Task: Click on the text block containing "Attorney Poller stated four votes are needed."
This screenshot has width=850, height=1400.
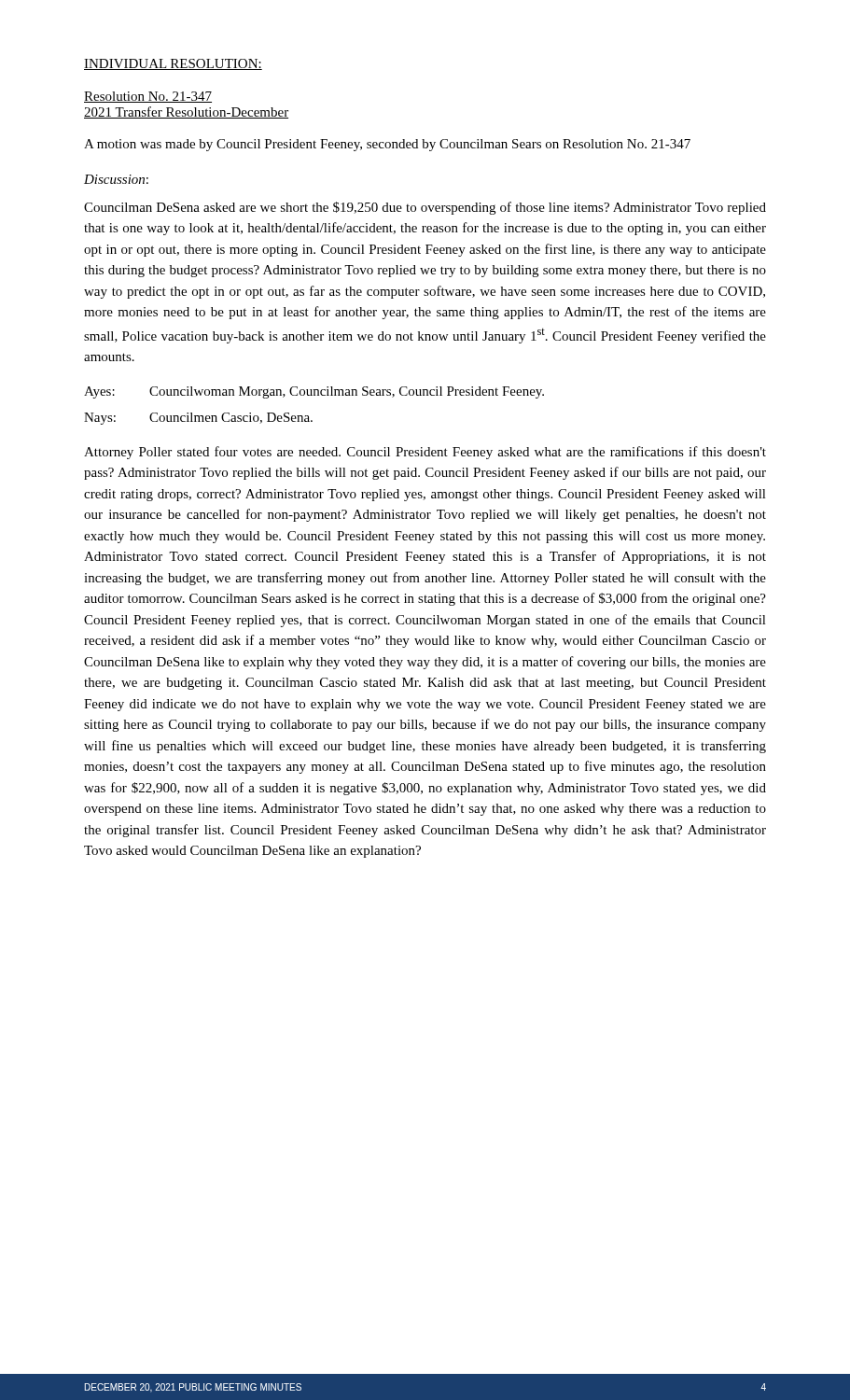Action: (425, 651)
